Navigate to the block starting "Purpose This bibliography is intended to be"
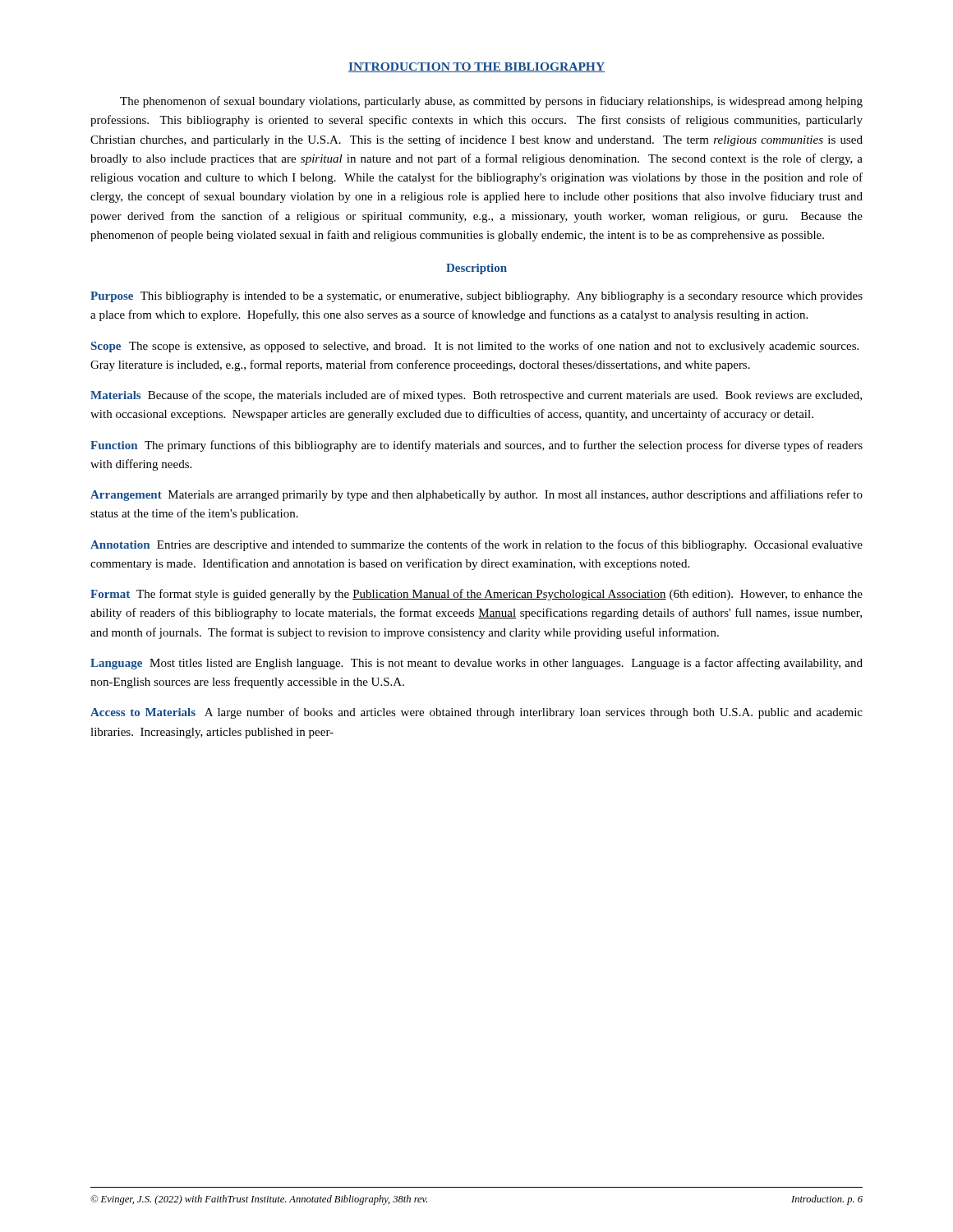Viewport: 953px width, 1232px height. [476, 305]
